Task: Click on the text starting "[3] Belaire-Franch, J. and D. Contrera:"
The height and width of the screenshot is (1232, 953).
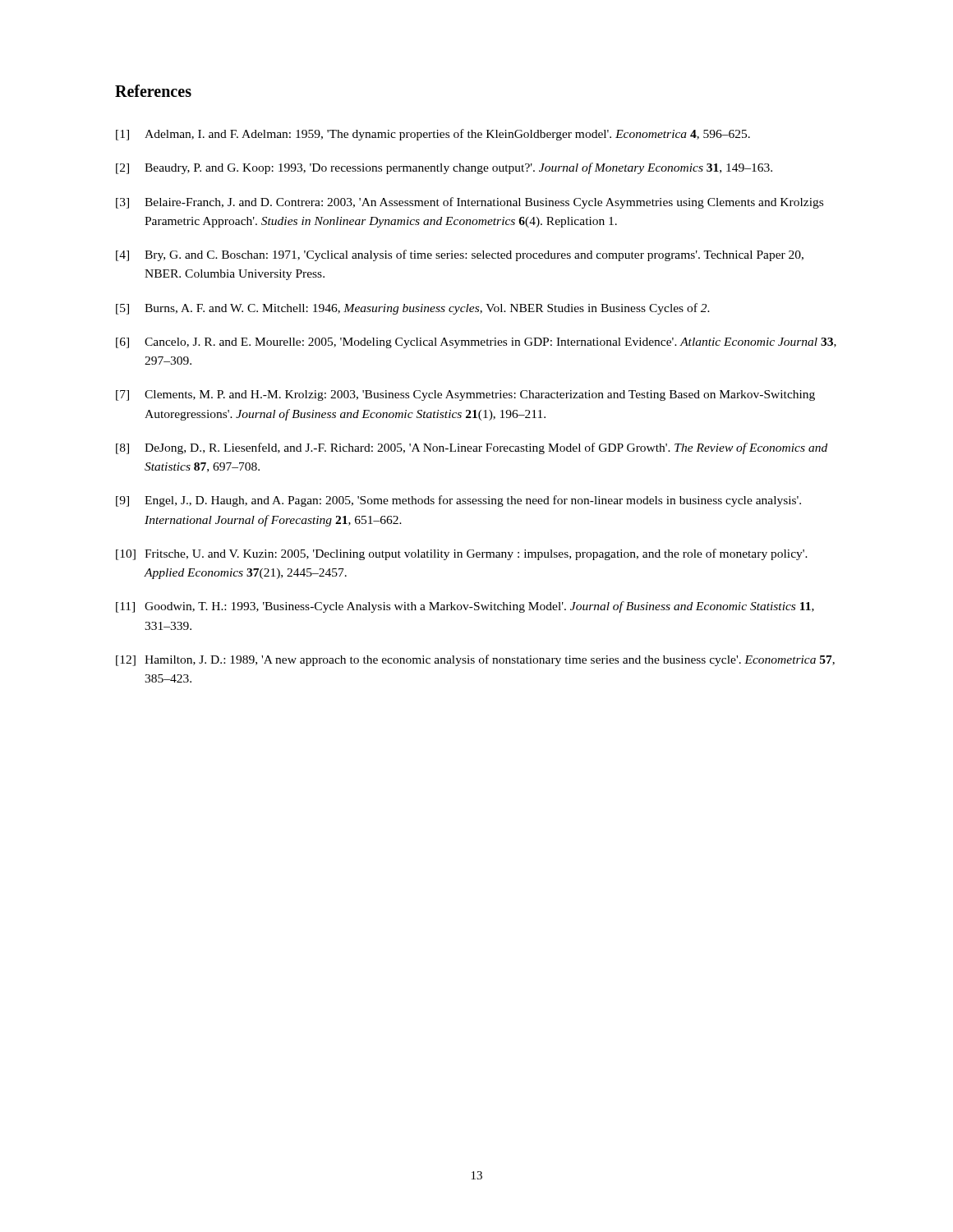Action: (x=476, y=211)
